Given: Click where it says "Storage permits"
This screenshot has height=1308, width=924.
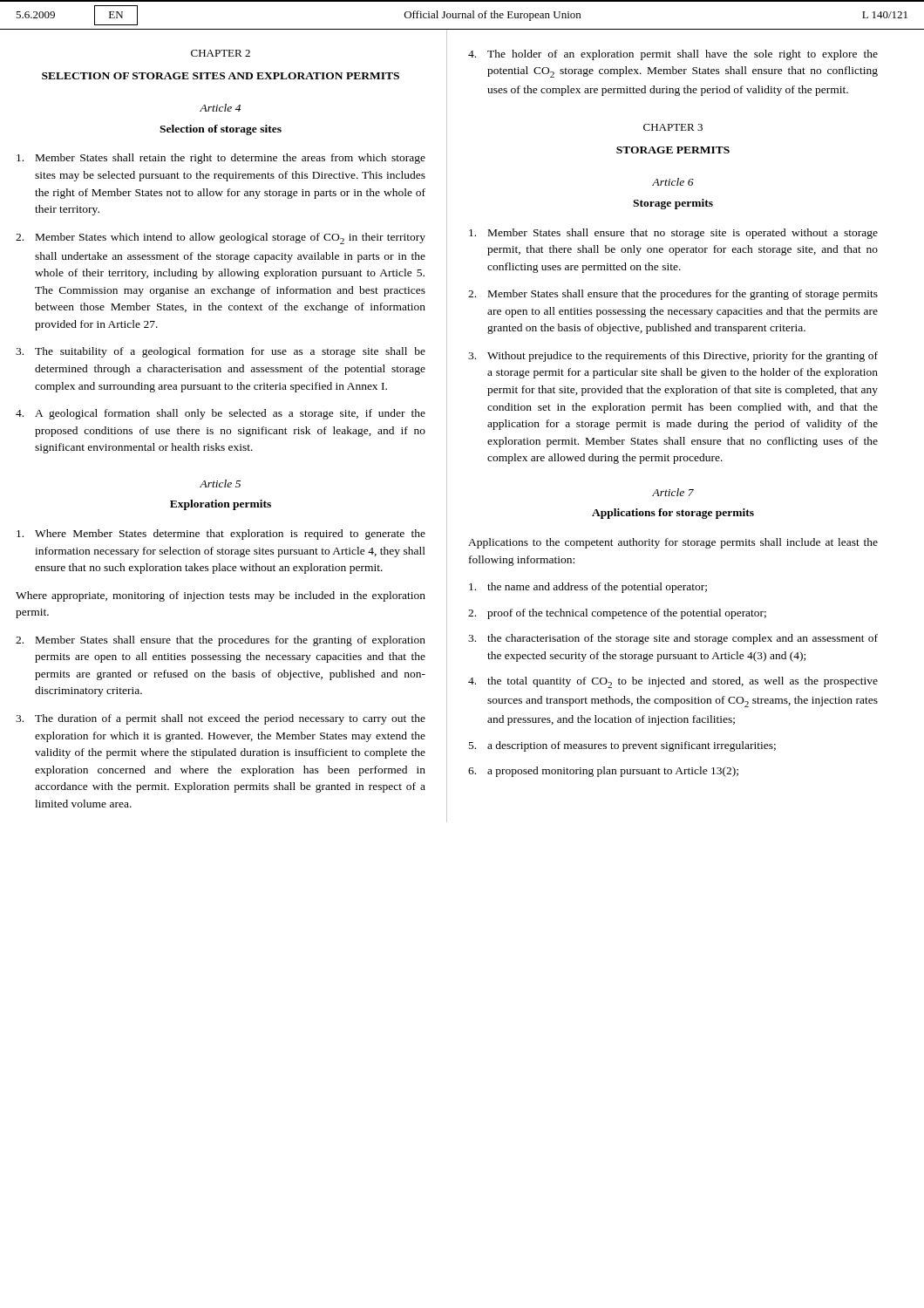Looking at the screenshot, I should coord(673,203).
